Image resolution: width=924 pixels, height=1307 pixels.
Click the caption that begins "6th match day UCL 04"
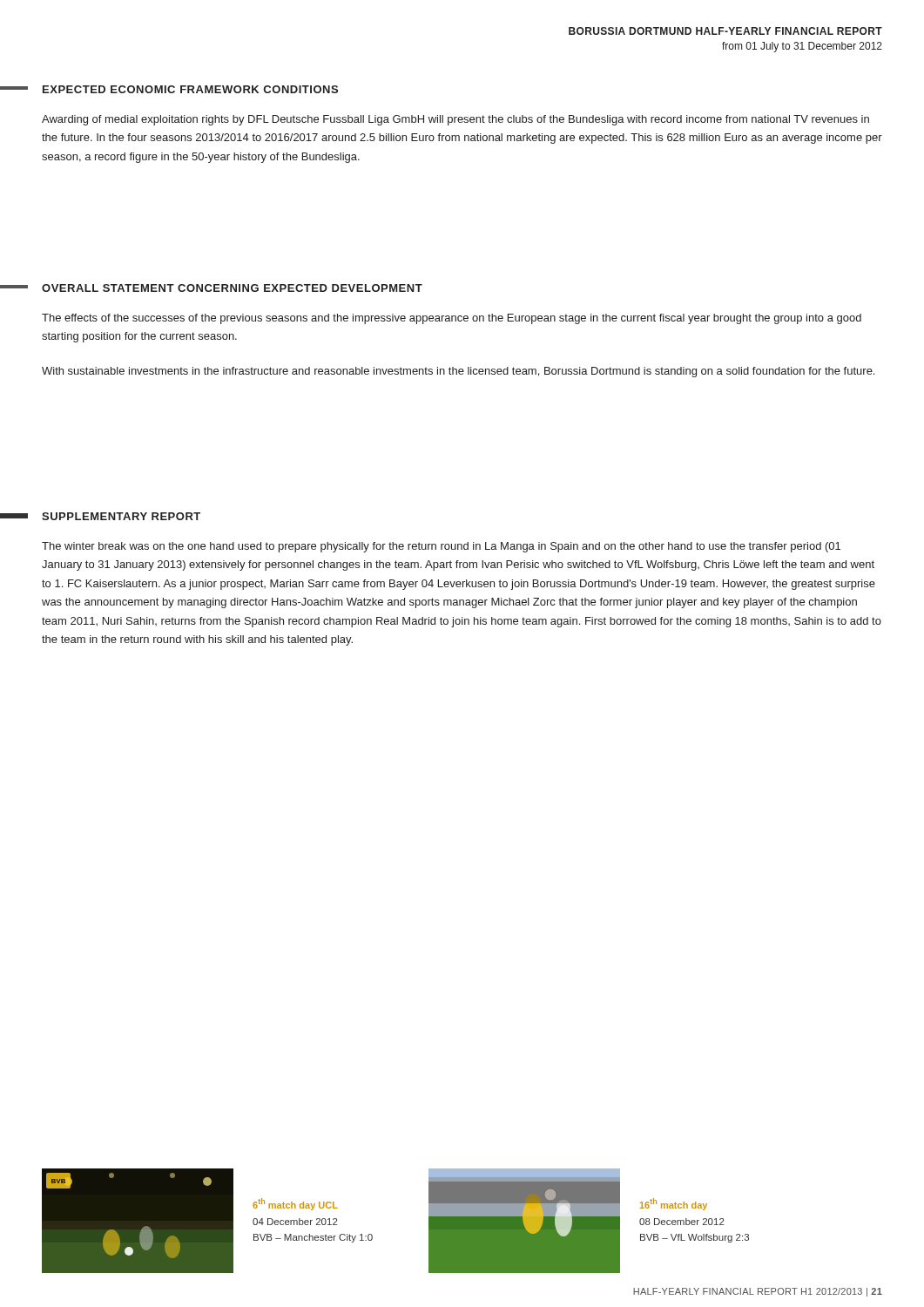322,1221
